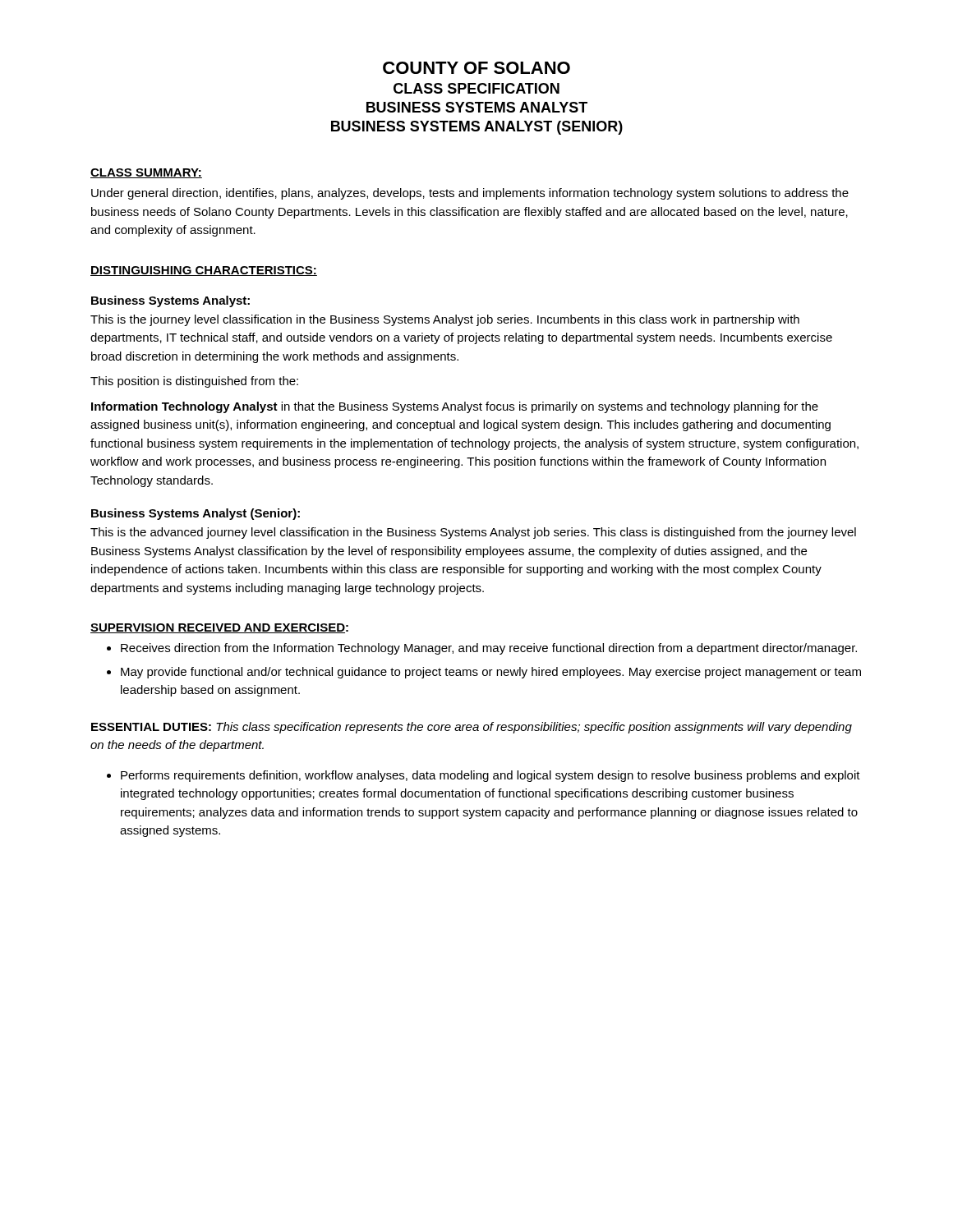Find the text starting "ESSENTIAL DUTIES: This class specification represents the core"
953x1232 pixels.
pos(471,735)
